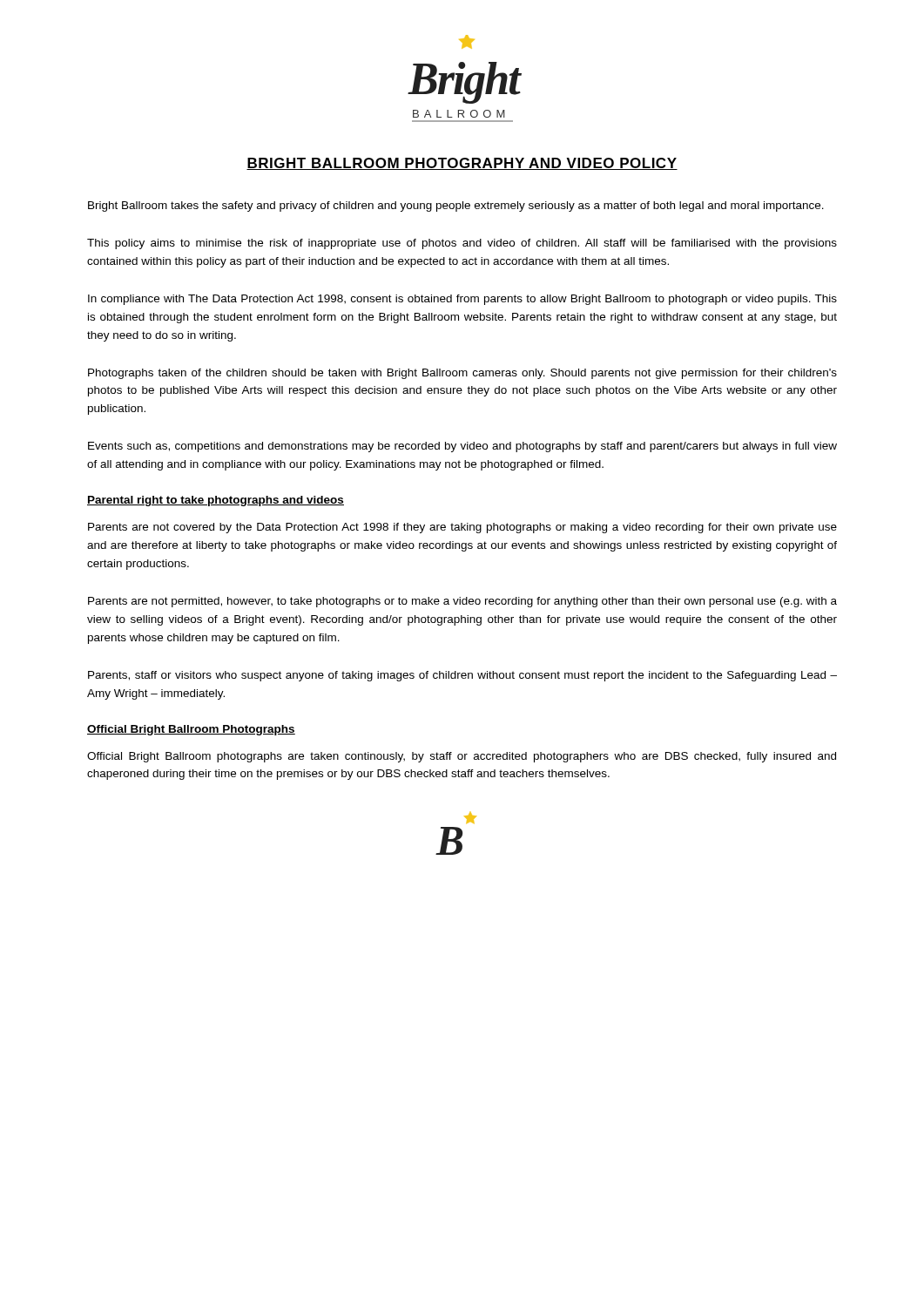Click on the passage starting "Photographs taken of the children should"
This screenshot has height=1307, width=924.
coord(462,390)
